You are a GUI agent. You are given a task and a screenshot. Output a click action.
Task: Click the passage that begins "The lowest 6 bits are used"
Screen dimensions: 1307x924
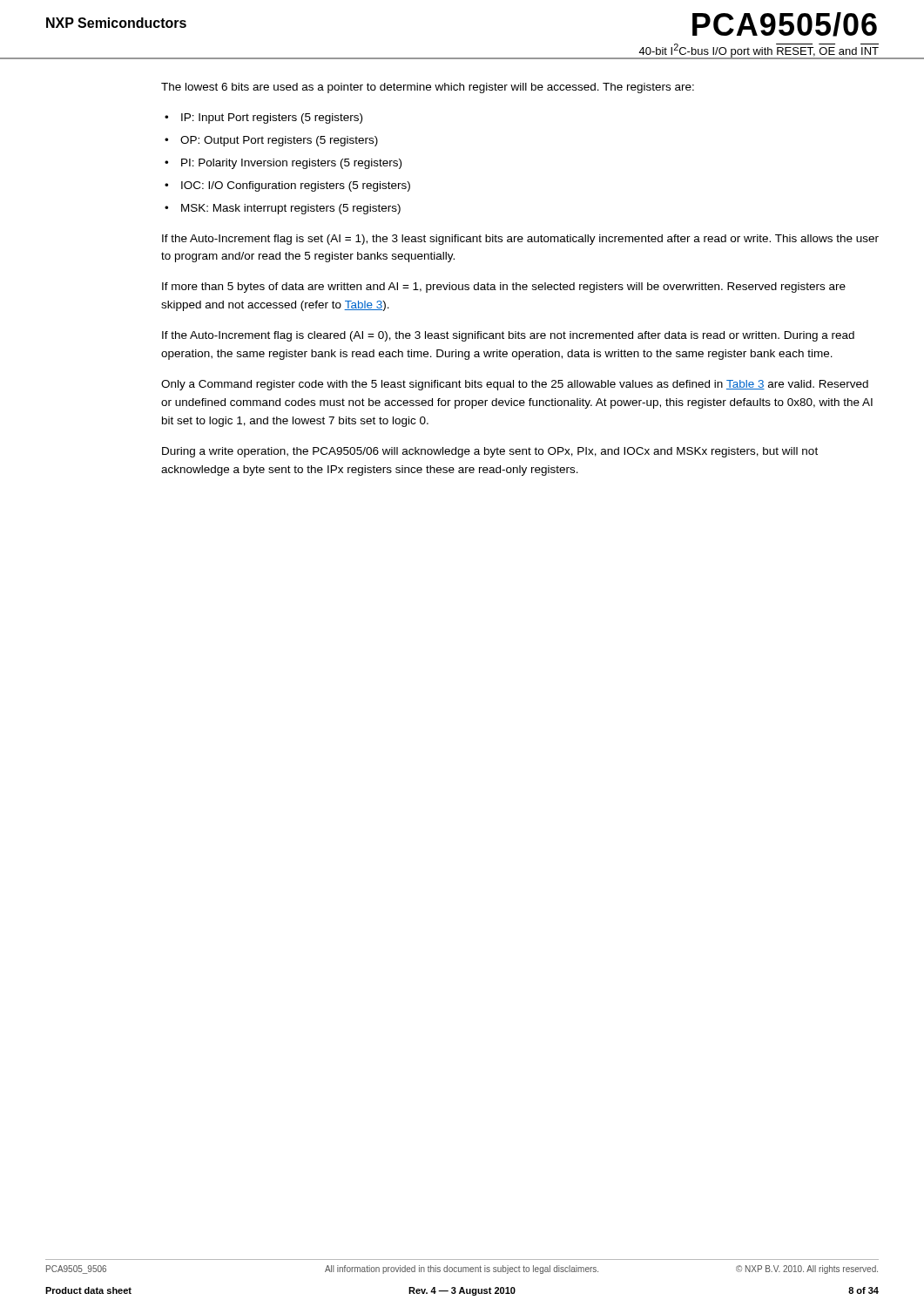[x=520, y=88]
